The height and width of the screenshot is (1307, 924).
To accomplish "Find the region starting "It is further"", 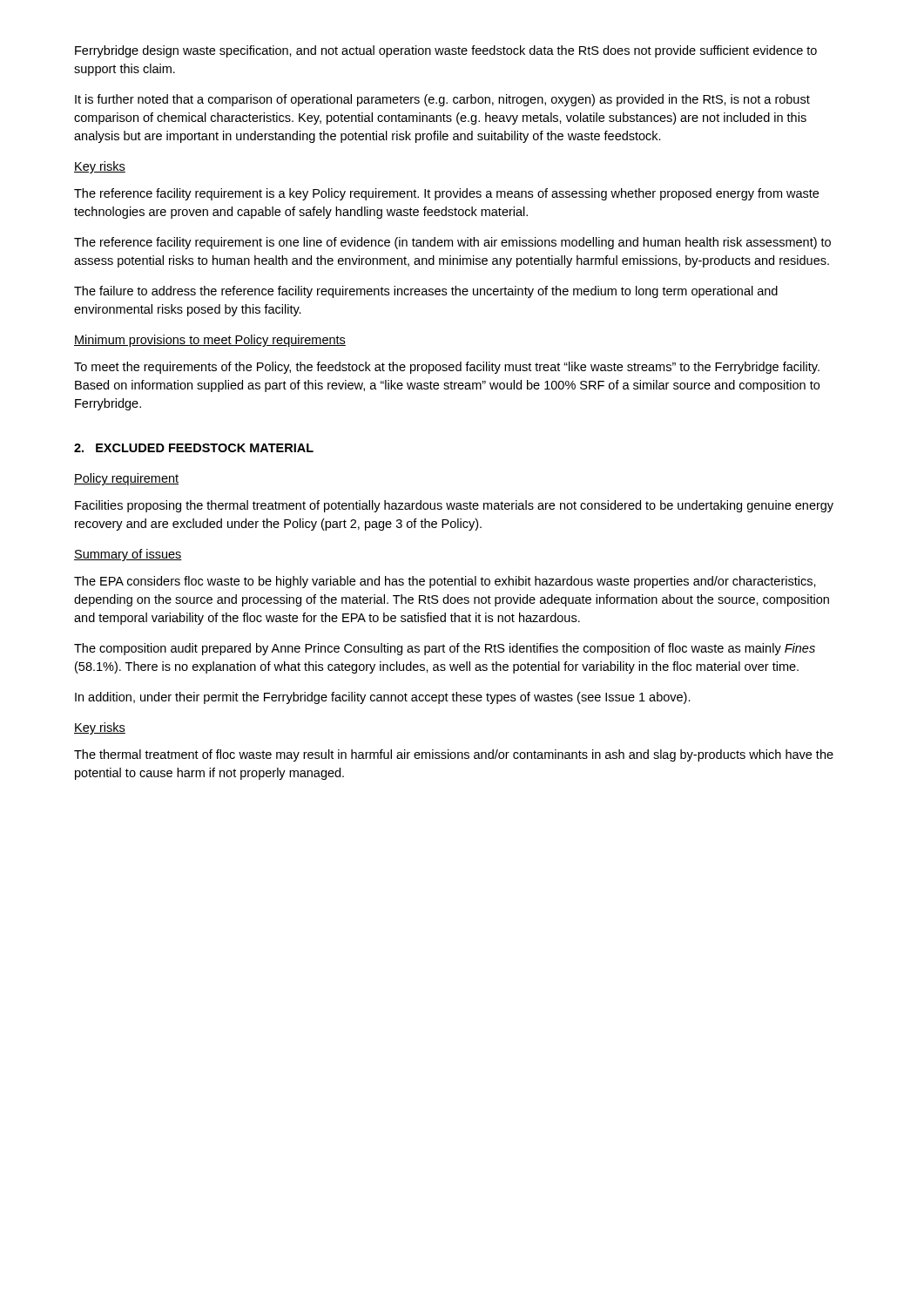I will click(442, 118).
